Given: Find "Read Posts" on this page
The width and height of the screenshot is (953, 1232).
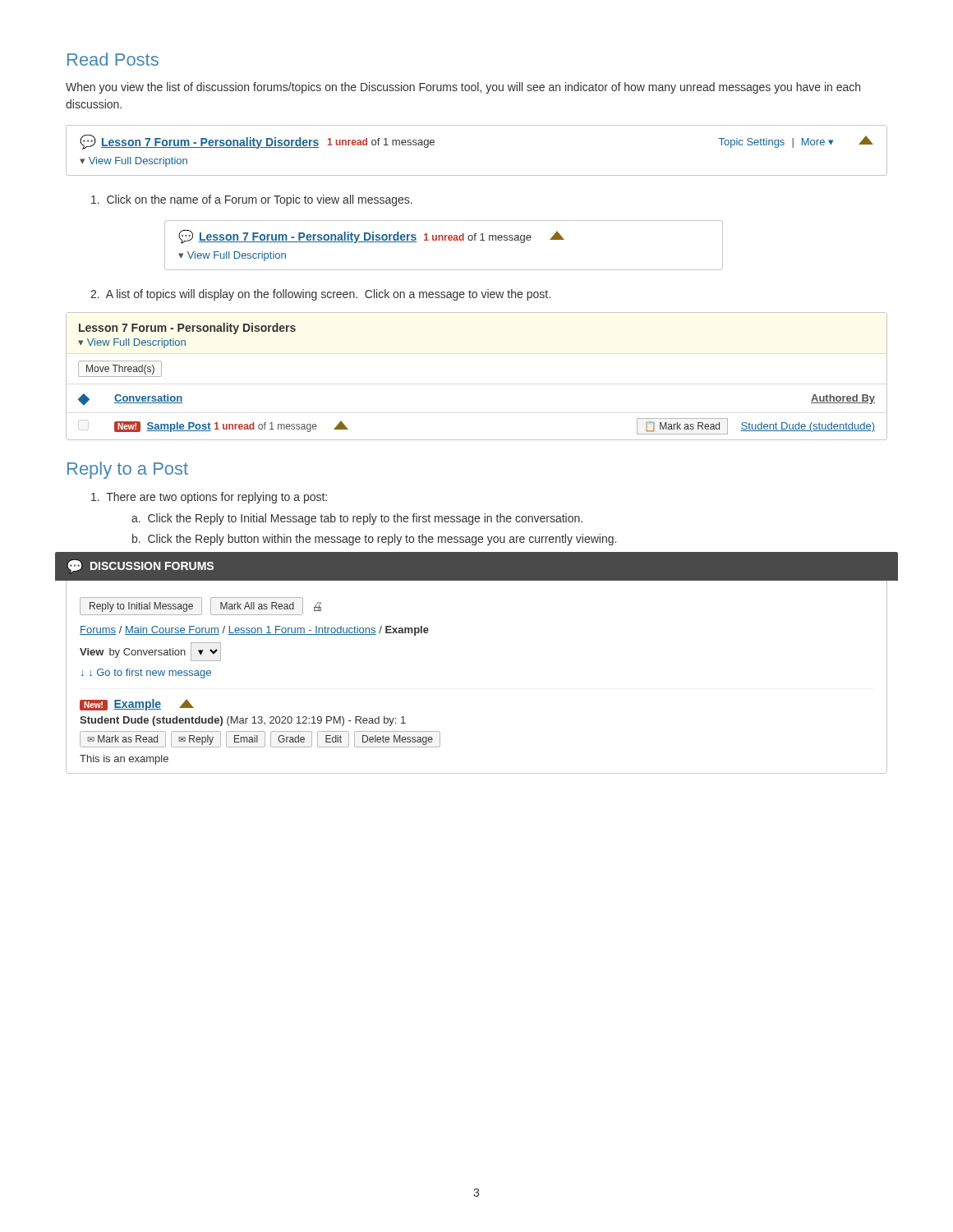Looking at the screenshot, I should point(112,60).
